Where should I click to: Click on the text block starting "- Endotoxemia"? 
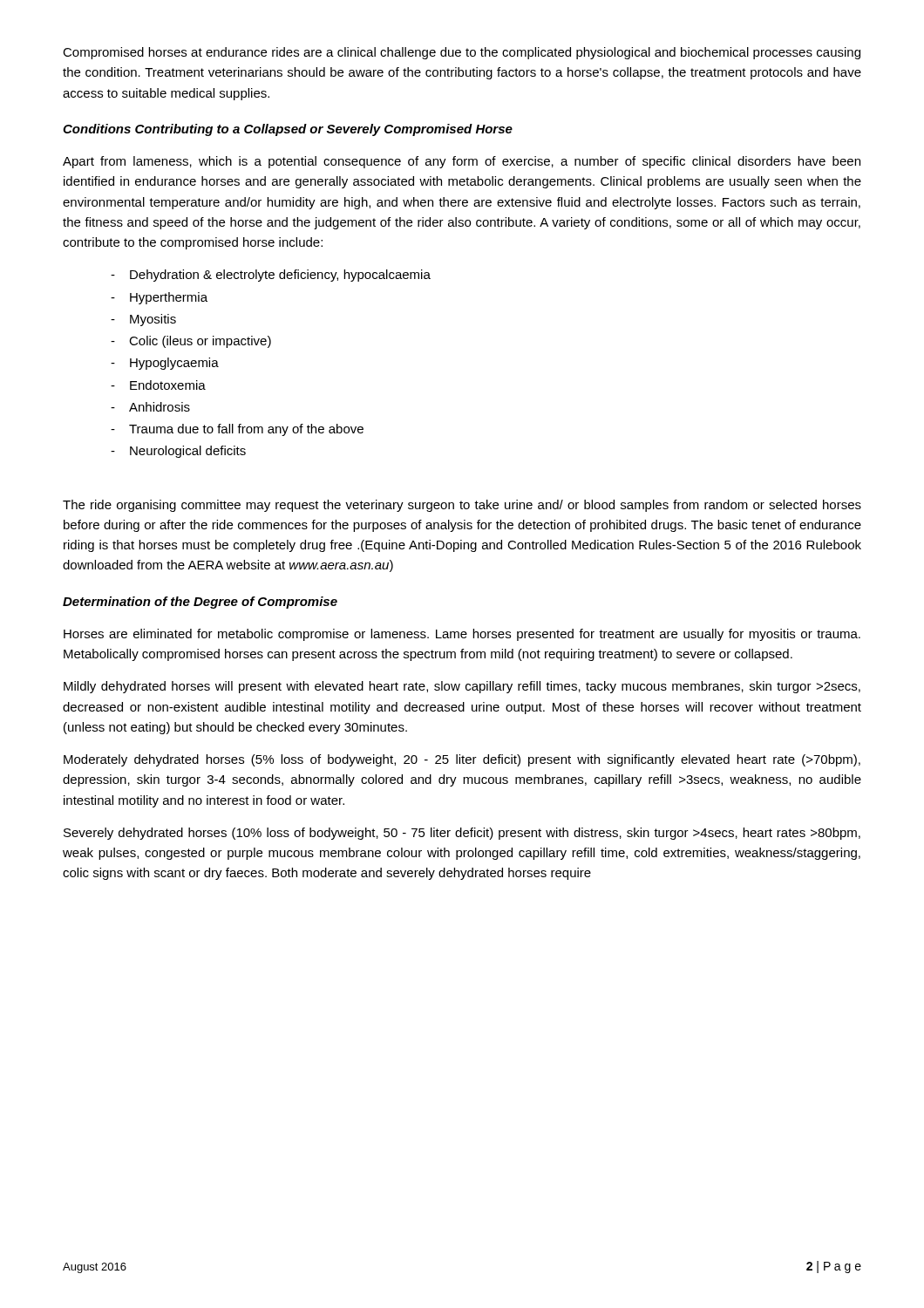pyautogui.click(x=158, y=385)
